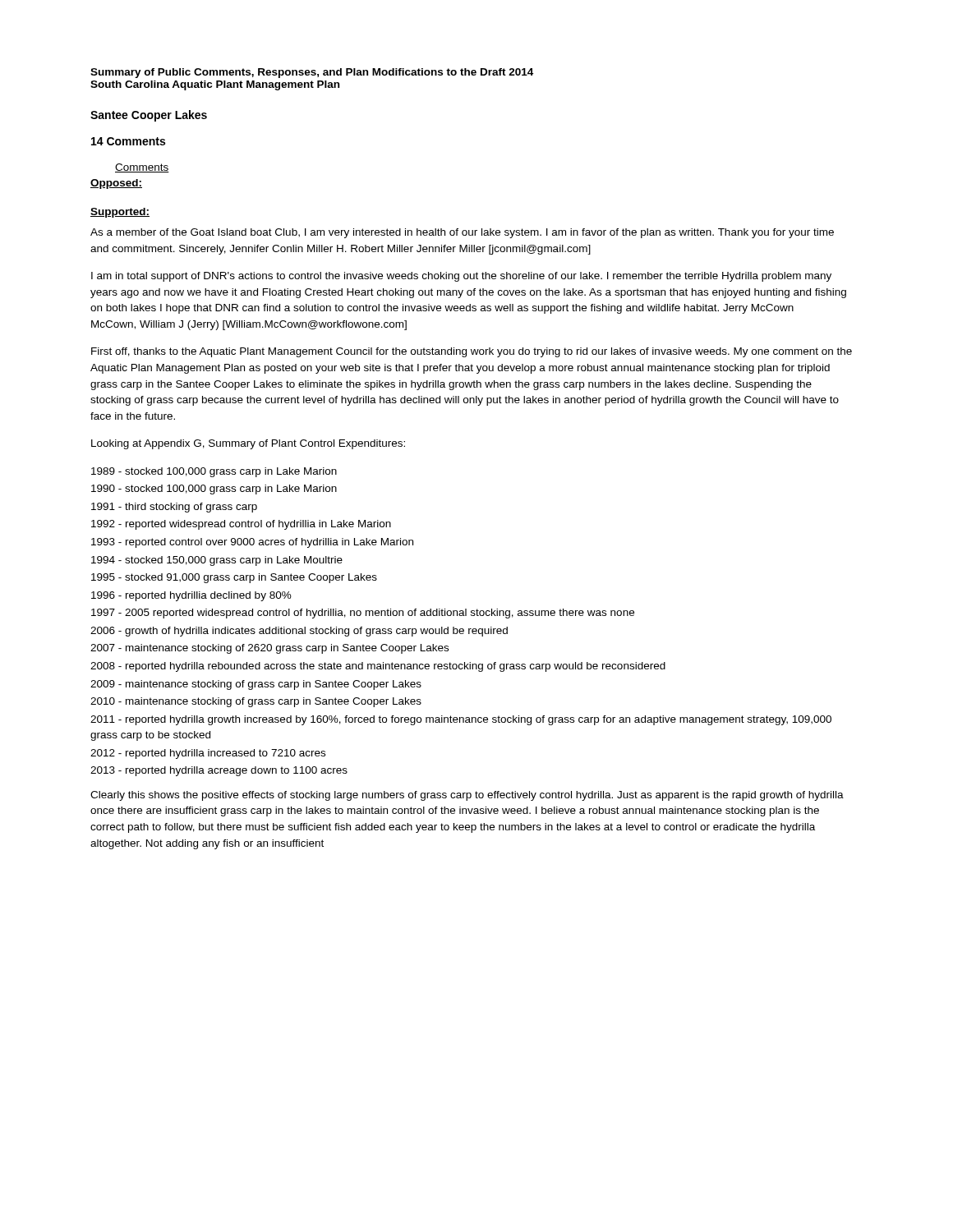This screenshot has height=1232, width=953.
Task: Where is the passage that starts "1995 - stocked 91,000 grass"?
Action: click(x=234, y=577)
